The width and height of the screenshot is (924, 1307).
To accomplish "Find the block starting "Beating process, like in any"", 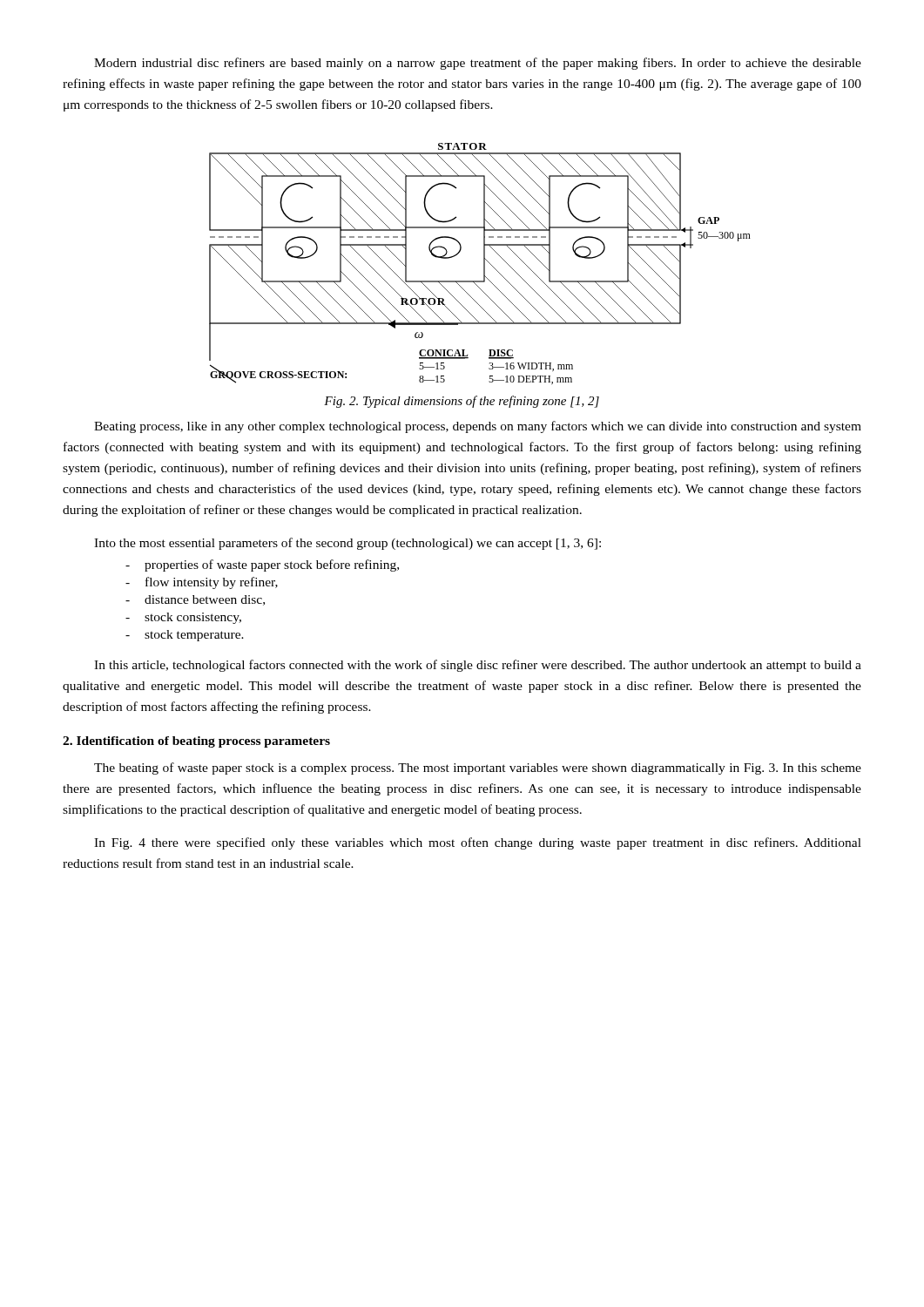I will 462,468.
